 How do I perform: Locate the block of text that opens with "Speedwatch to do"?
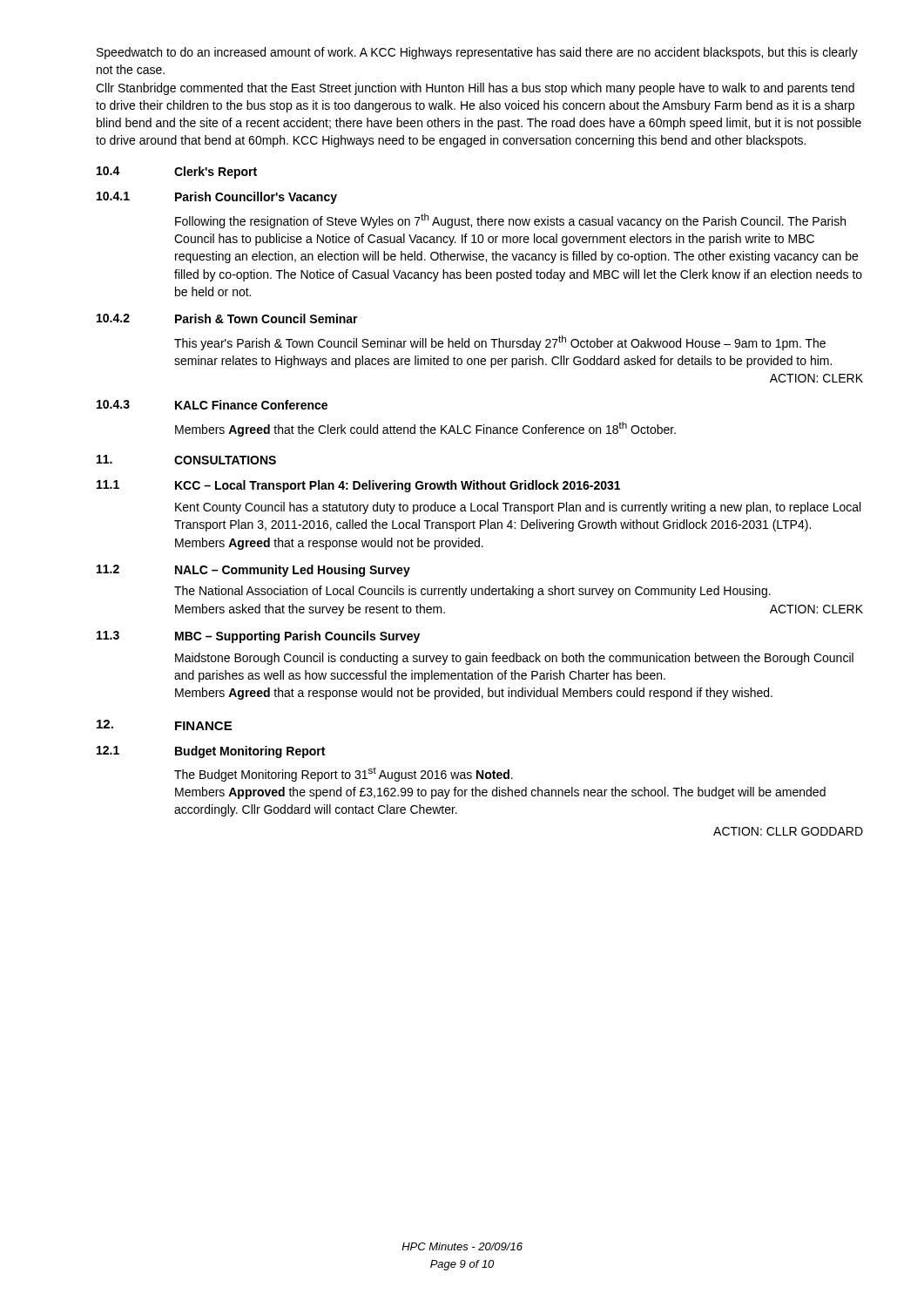pos(479,97)
